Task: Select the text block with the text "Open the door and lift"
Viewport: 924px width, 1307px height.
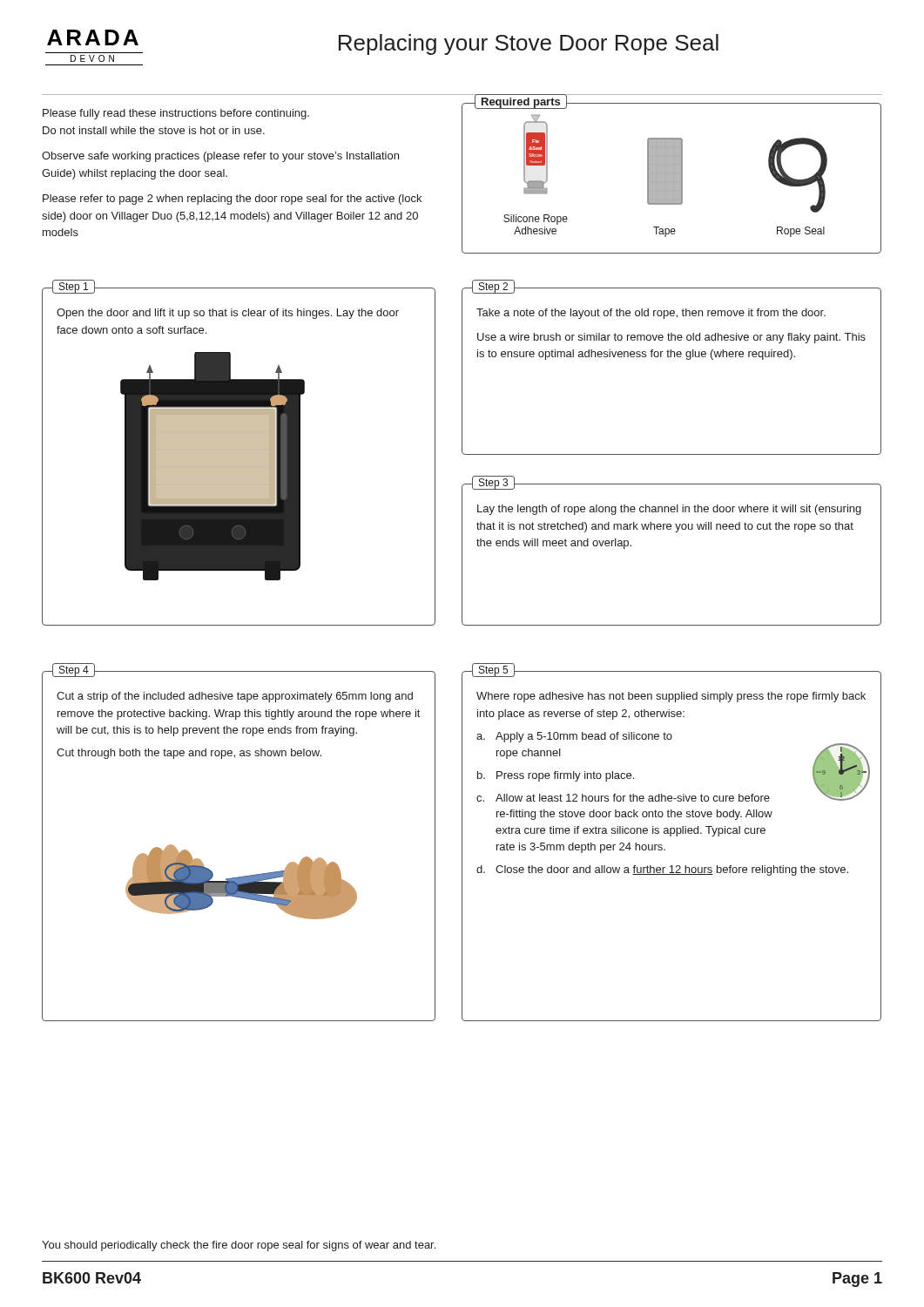Action: click(x=228, y=321)
